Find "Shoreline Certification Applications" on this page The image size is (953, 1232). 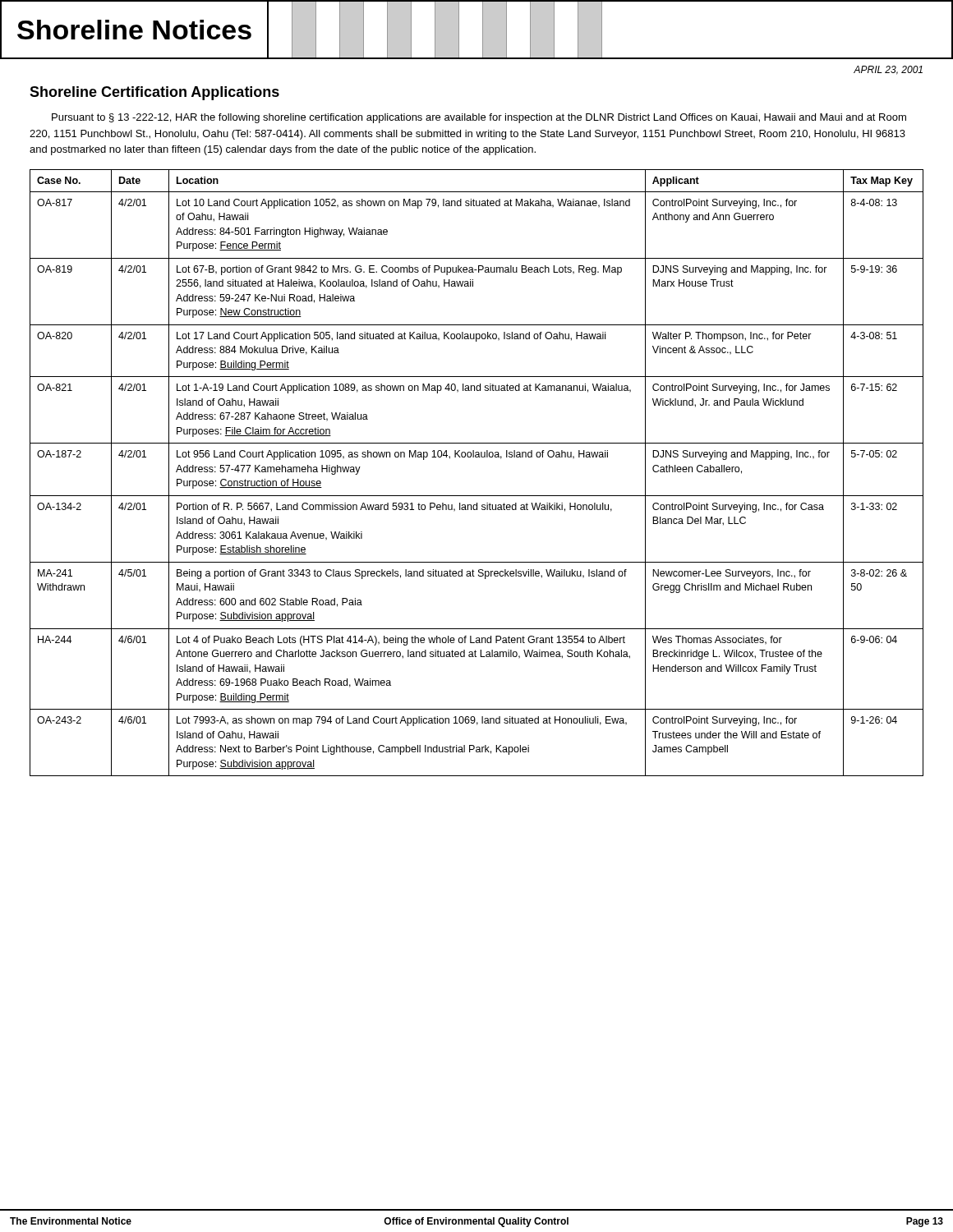(155, 92)
